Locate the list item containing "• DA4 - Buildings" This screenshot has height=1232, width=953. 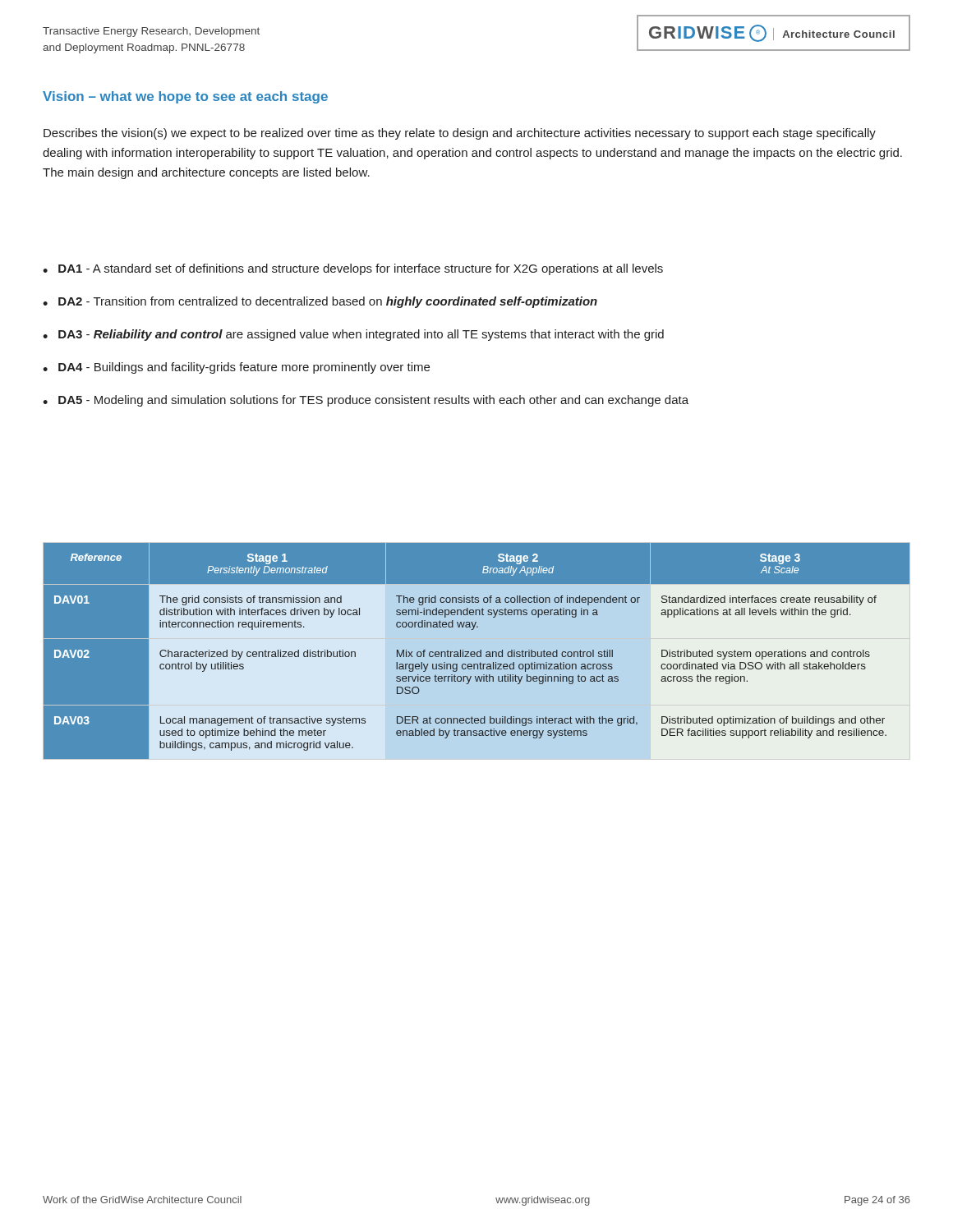[x=236, y=368]
